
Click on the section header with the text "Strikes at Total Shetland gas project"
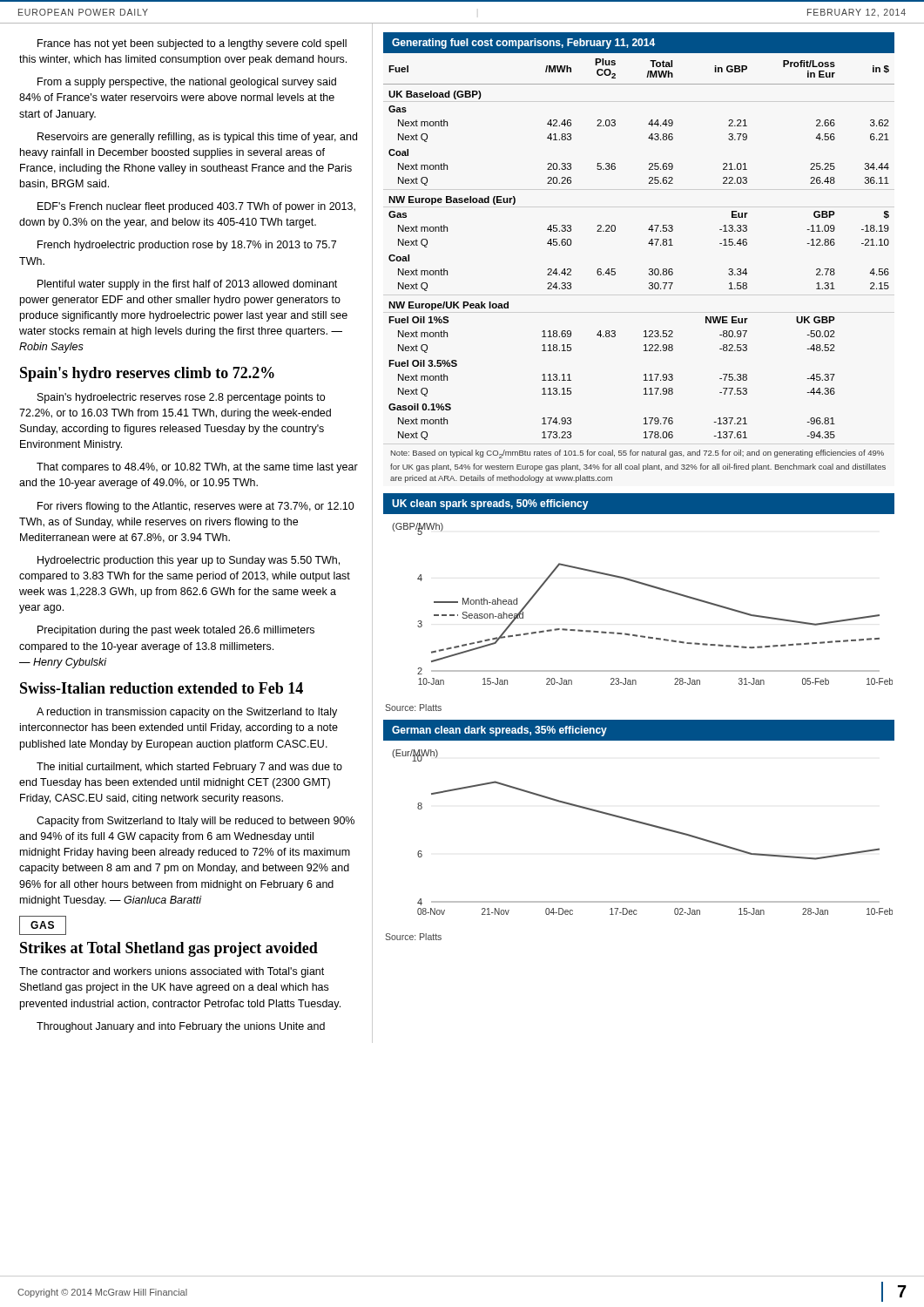click(x=168, y=948)
